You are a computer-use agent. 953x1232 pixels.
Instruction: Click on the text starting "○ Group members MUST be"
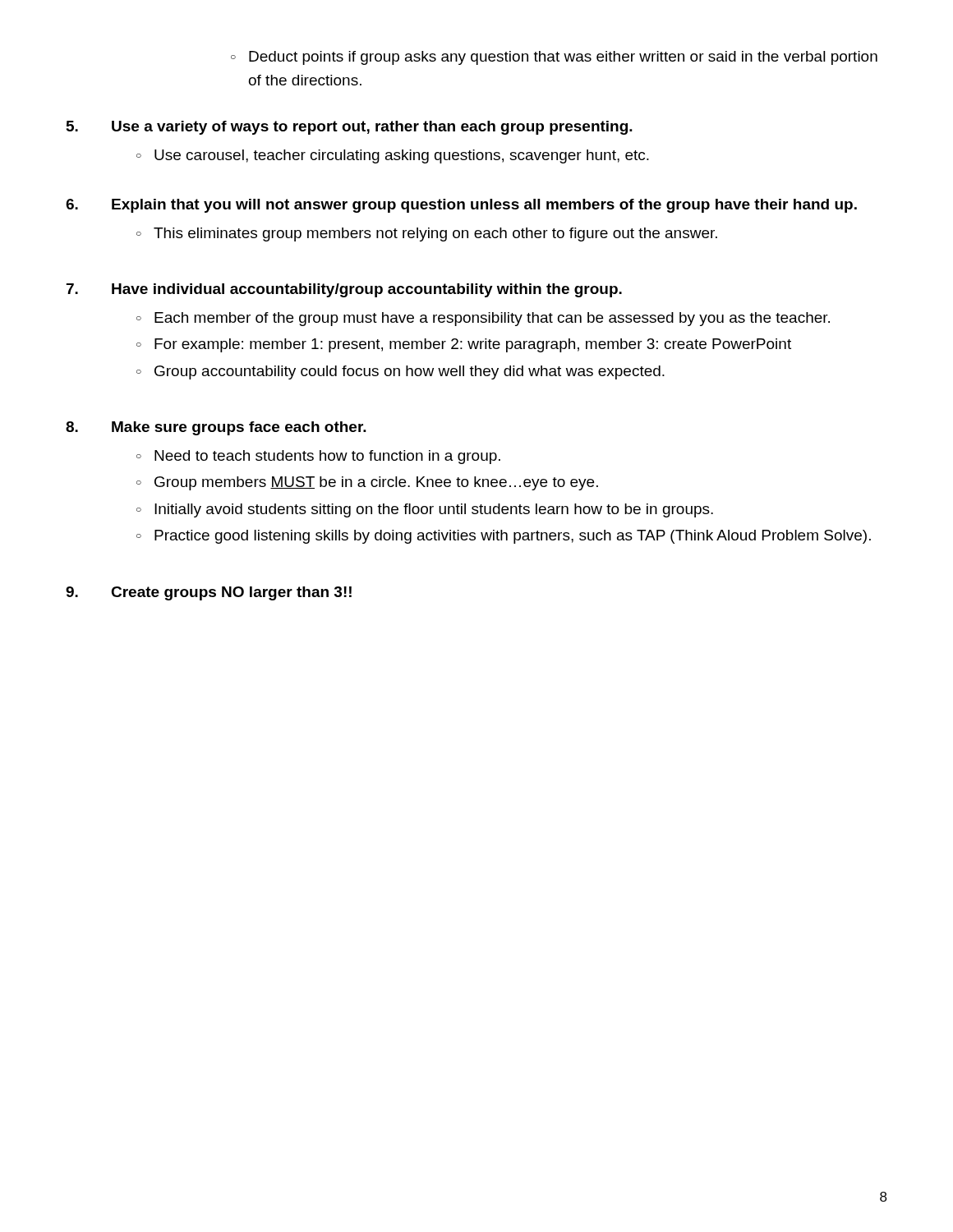tap(511, 482)
